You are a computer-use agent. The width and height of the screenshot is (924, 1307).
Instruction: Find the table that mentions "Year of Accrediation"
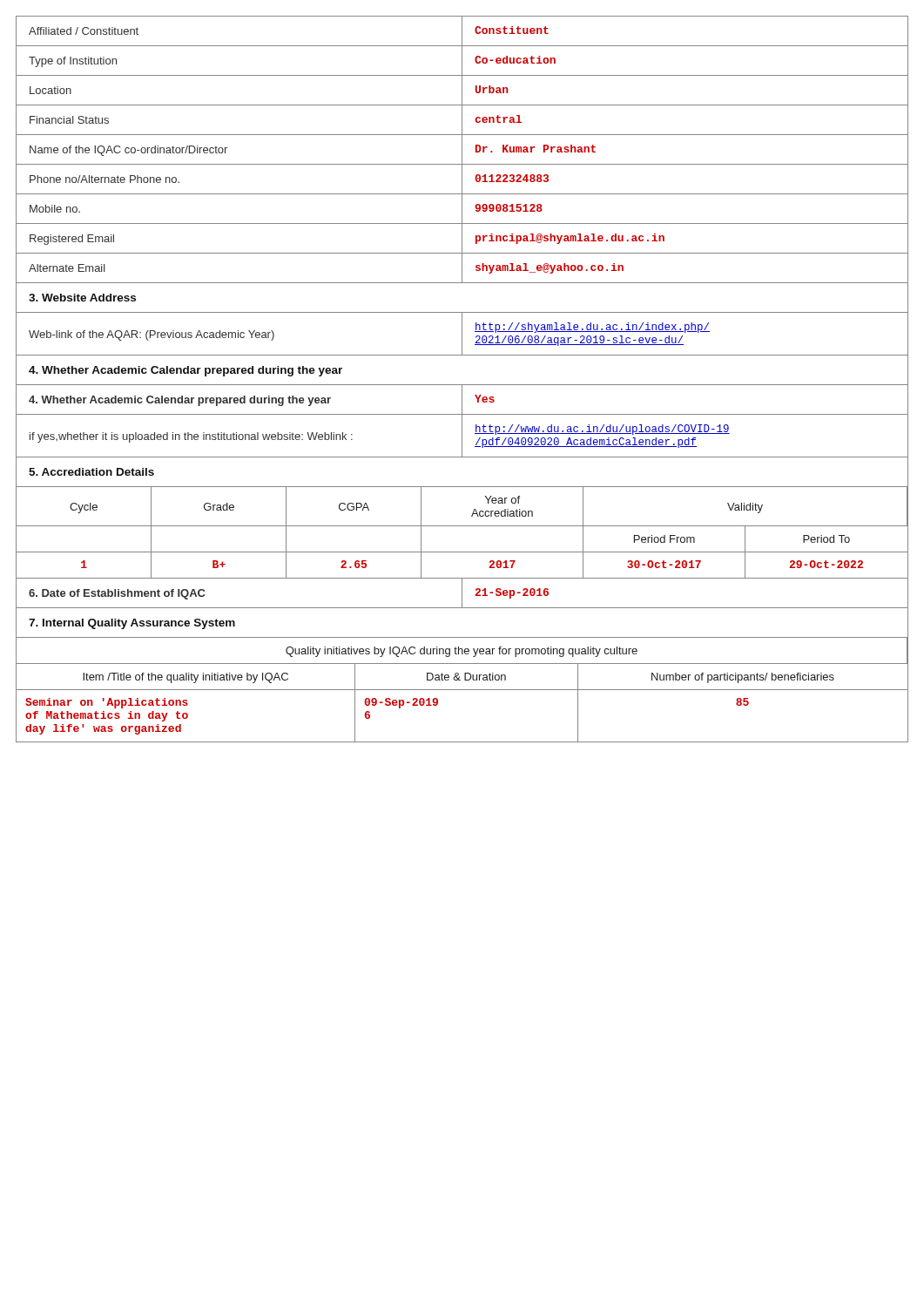[462, 532]
